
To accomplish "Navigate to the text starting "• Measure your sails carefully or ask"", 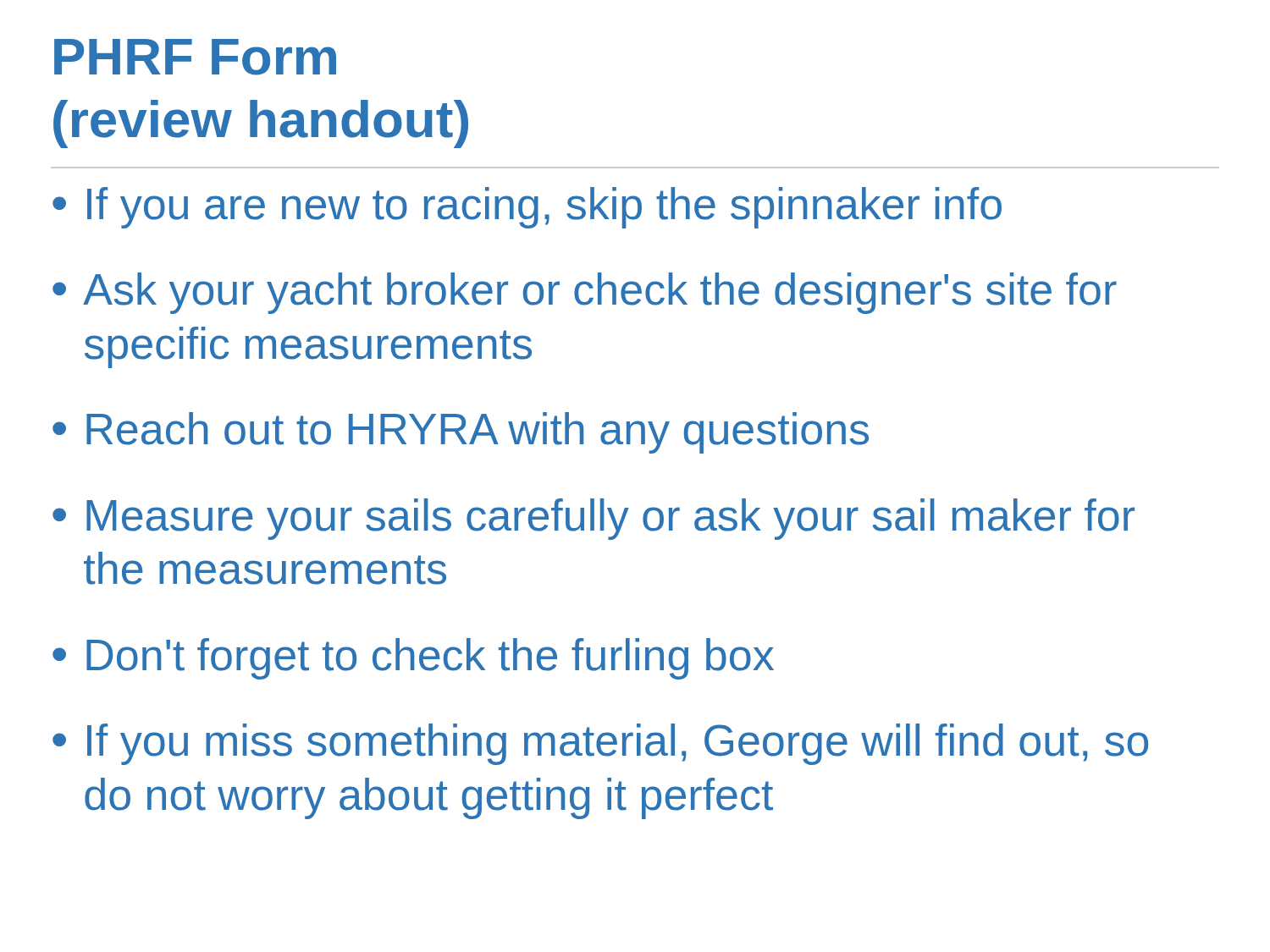I will 593,543.
